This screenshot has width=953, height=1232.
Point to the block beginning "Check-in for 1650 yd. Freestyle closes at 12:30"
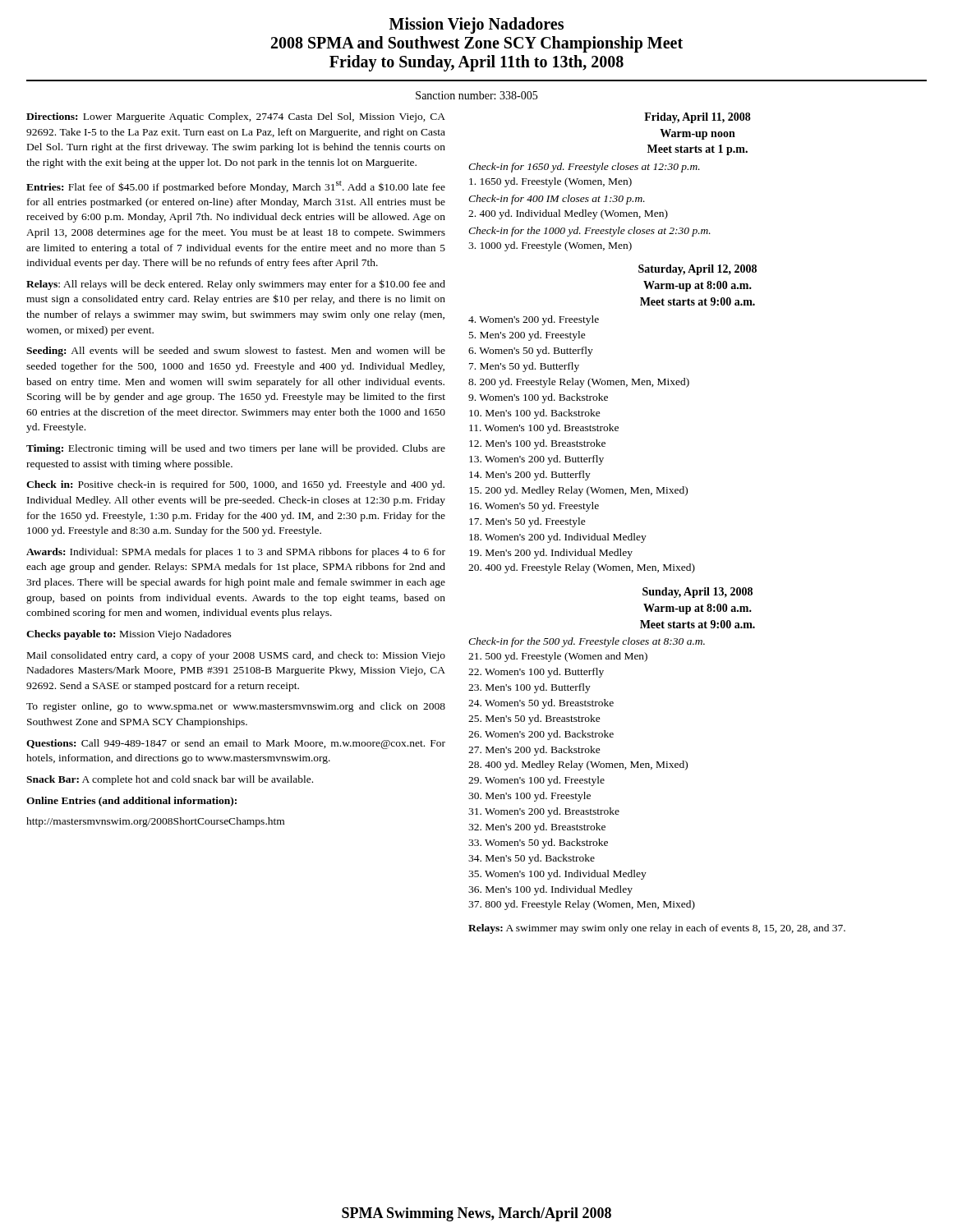pos(584,166)
